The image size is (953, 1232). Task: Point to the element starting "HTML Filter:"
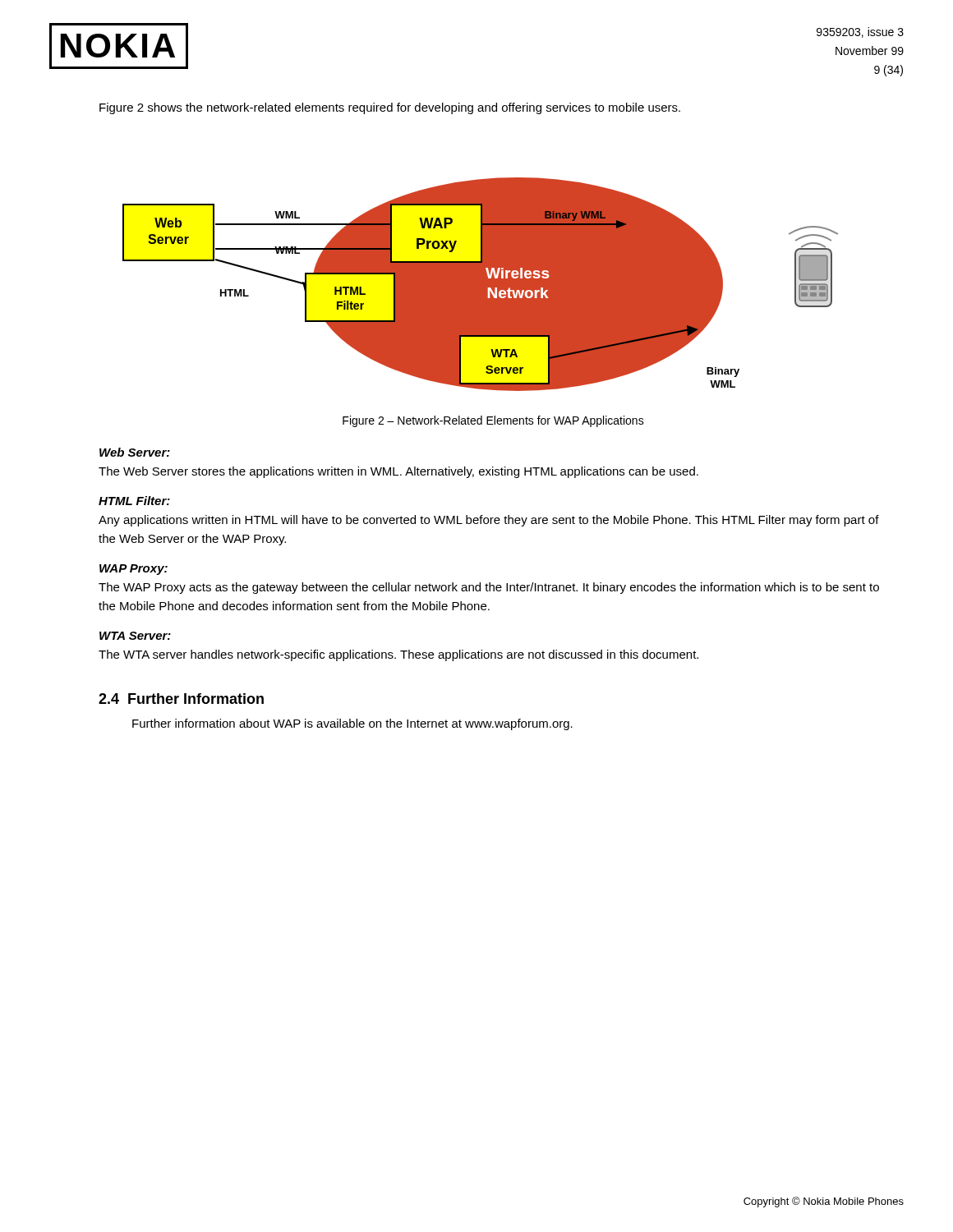[x=134, y=501]
